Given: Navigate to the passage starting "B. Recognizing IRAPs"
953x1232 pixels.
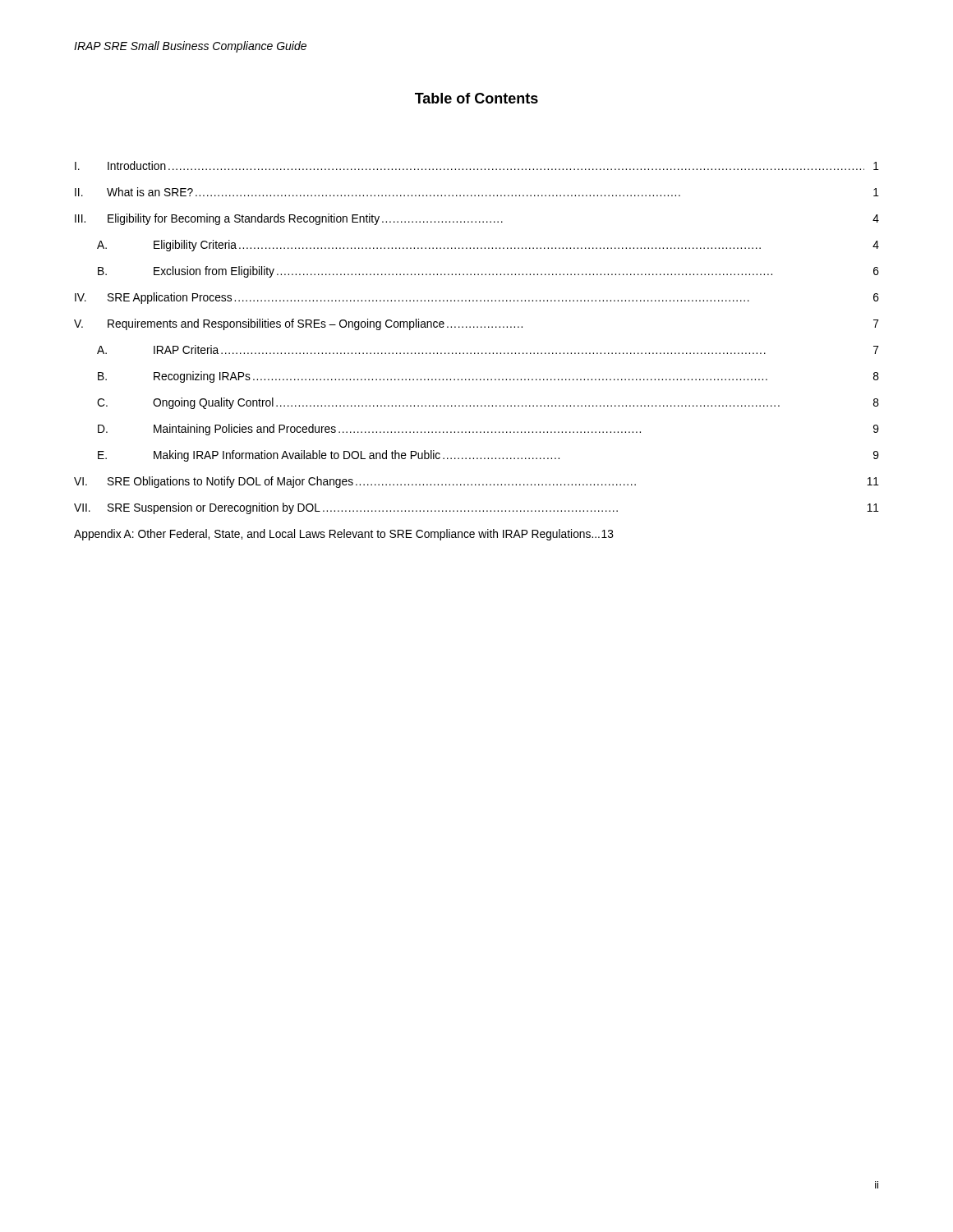Looking at the screenshot, I should (476, 377).
